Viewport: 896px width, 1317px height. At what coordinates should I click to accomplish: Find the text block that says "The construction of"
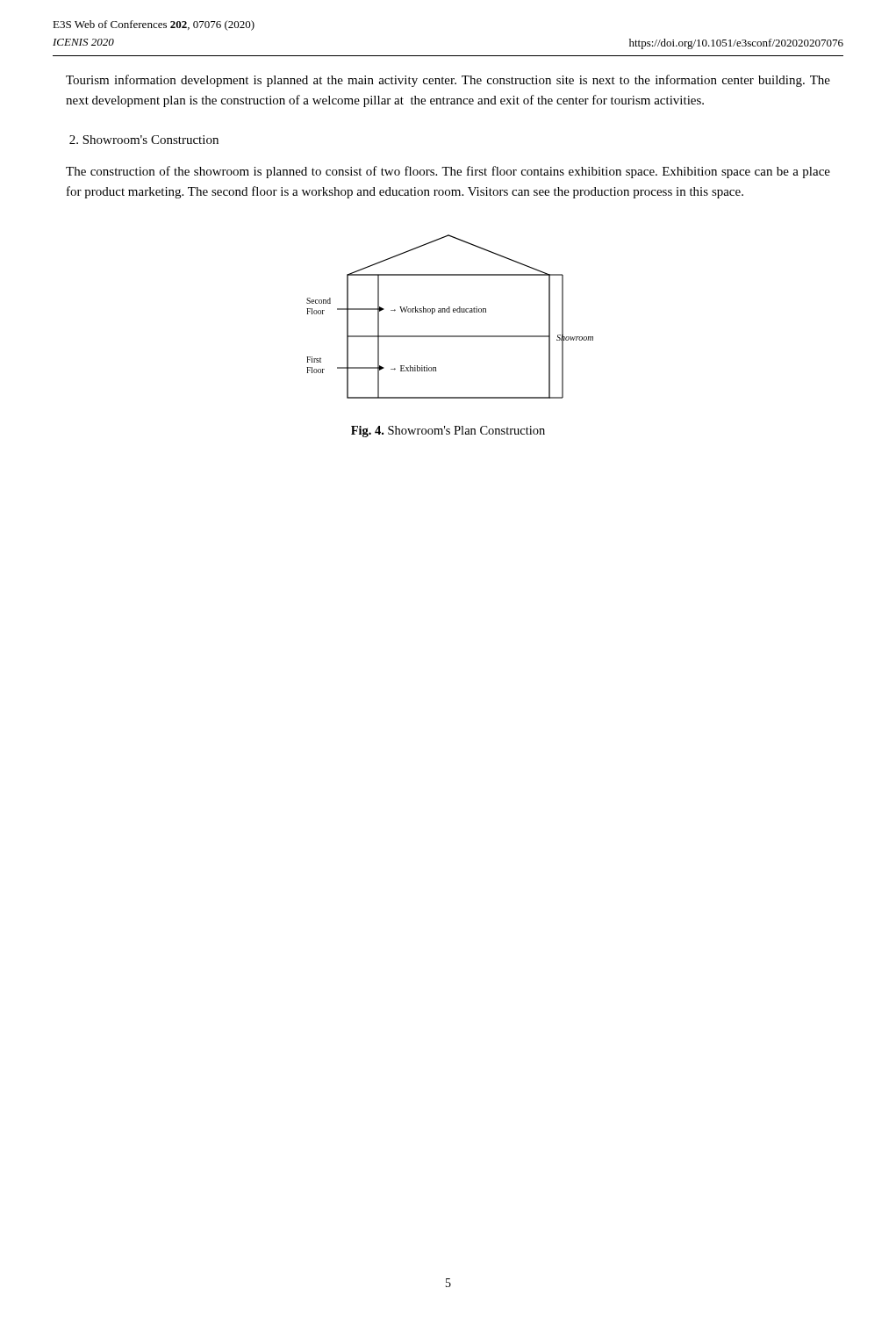(448, 181)
